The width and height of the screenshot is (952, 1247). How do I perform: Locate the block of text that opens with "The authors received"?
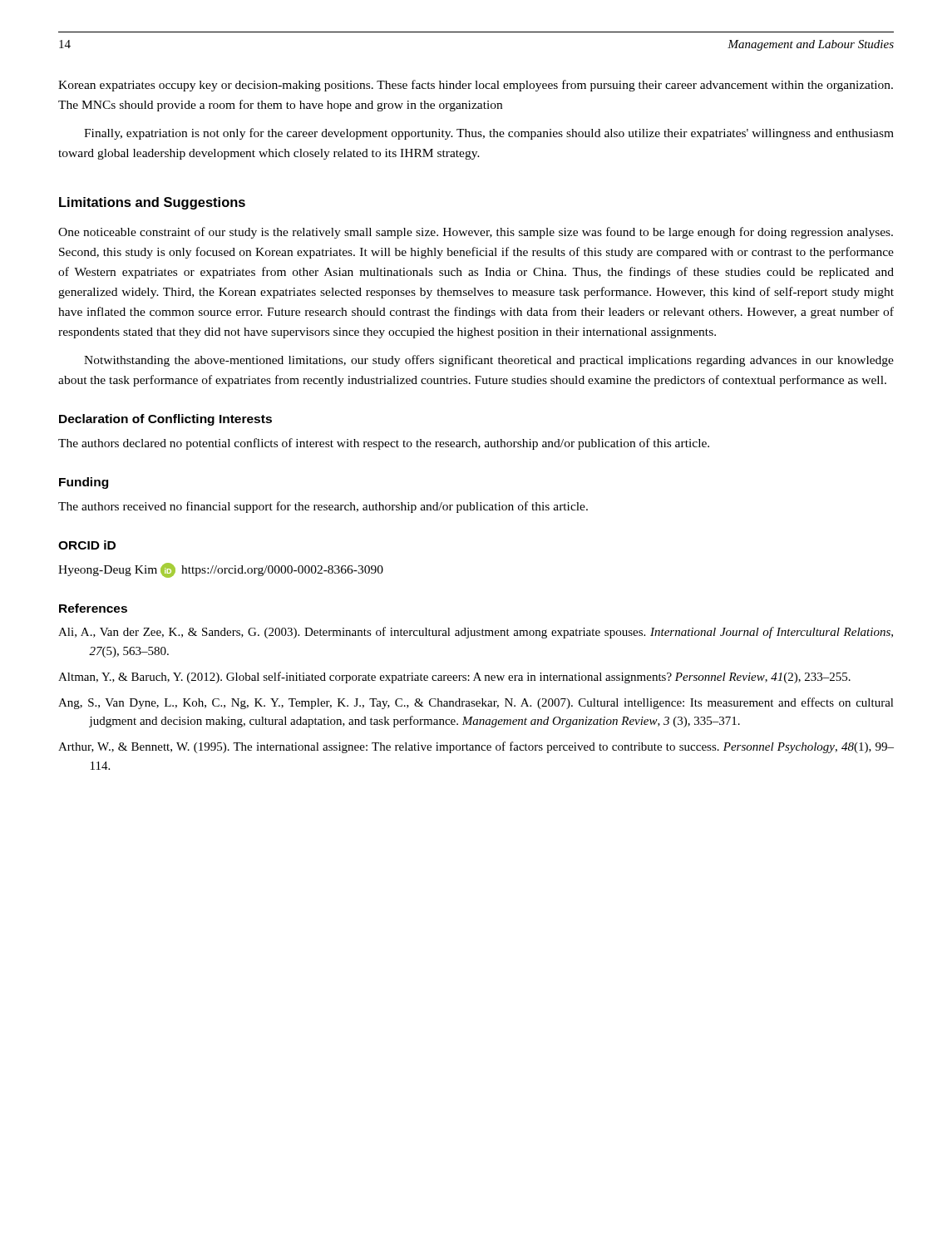tap(323, 506)
